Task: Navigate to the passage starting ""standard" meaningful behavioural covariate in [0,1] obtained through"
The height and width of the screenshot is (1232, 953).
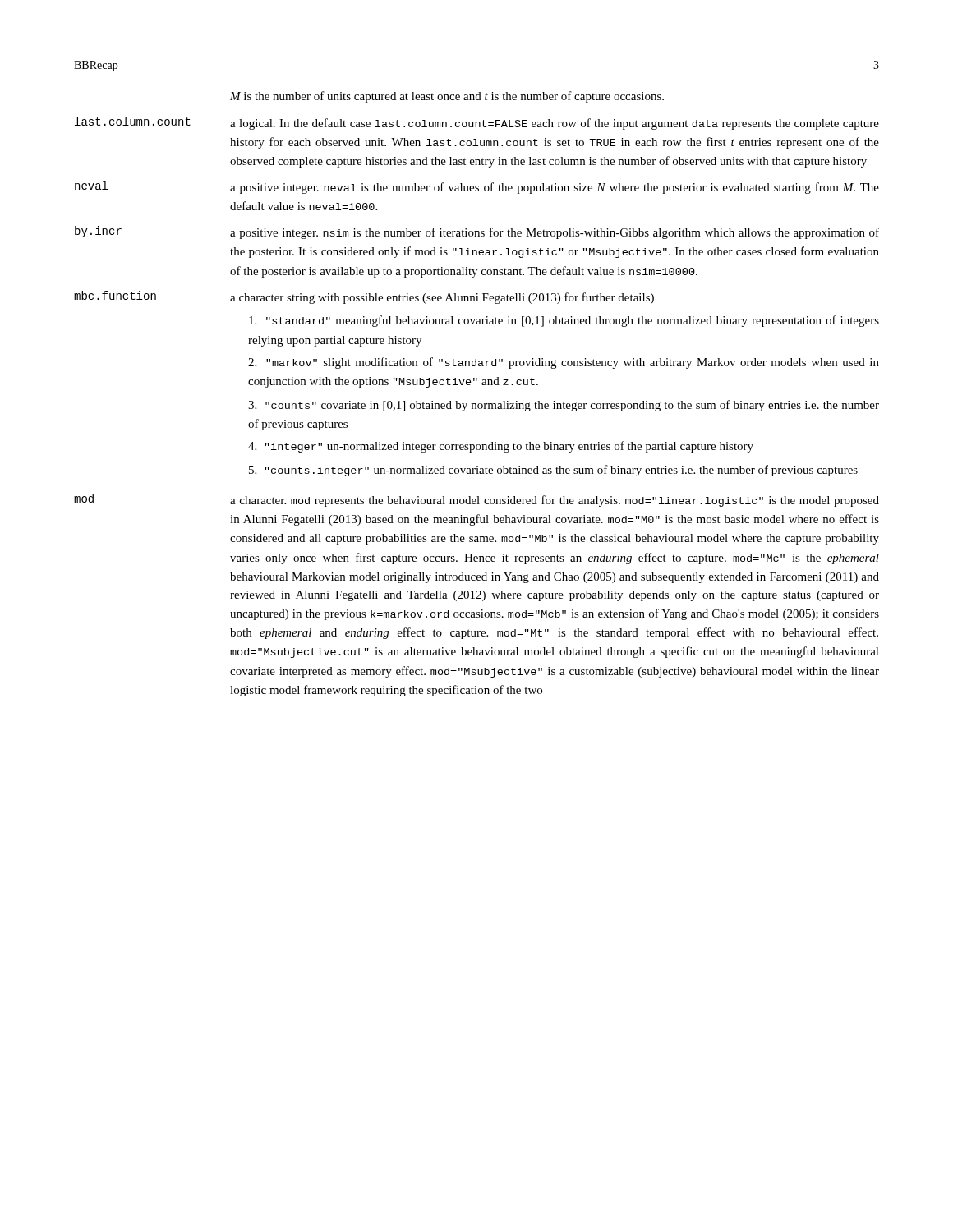Action: (564, 330)
